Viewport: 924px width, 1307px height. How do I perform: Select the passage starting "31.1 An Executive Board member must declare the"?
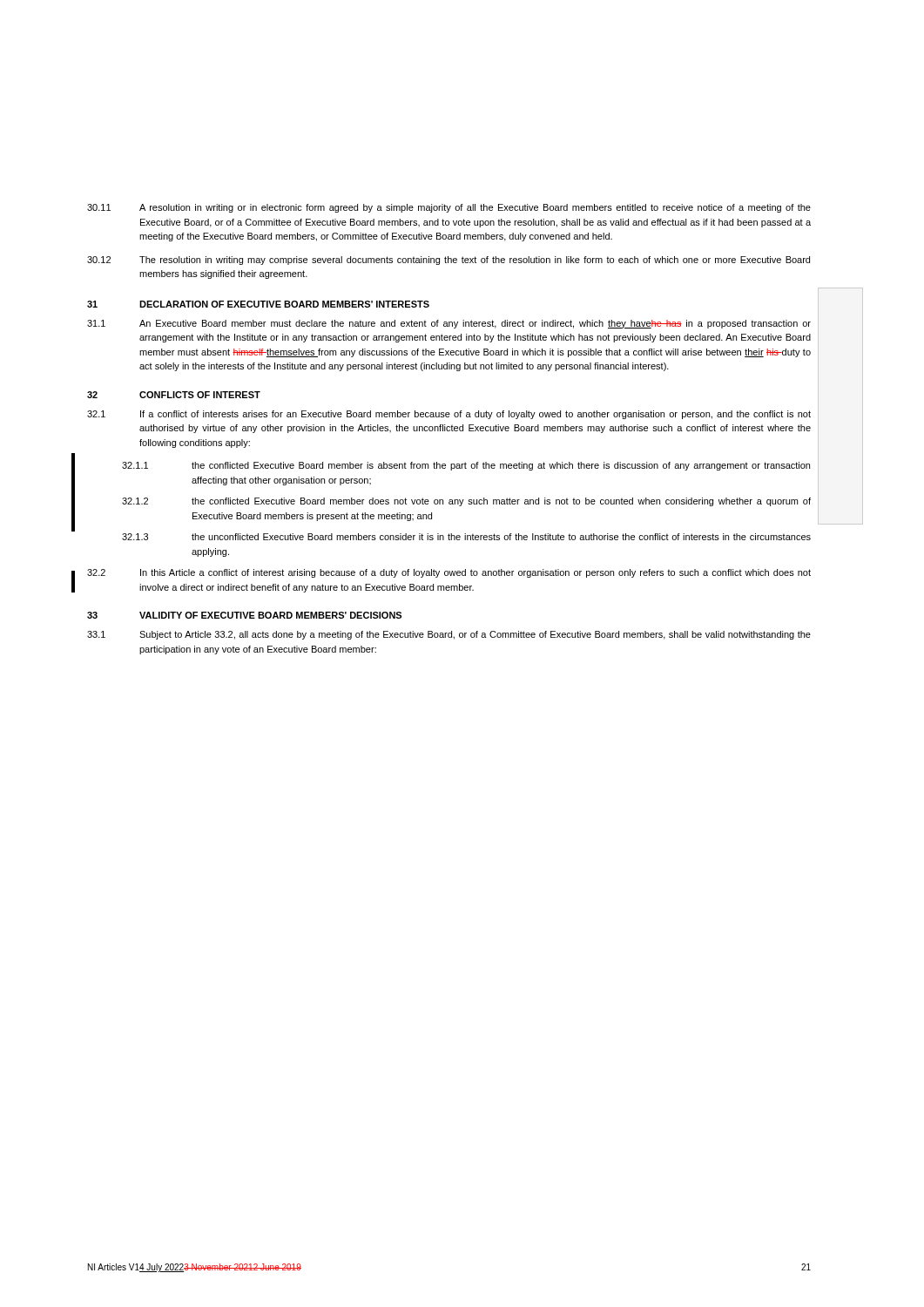pyautogui.click(x=449, y=345)
